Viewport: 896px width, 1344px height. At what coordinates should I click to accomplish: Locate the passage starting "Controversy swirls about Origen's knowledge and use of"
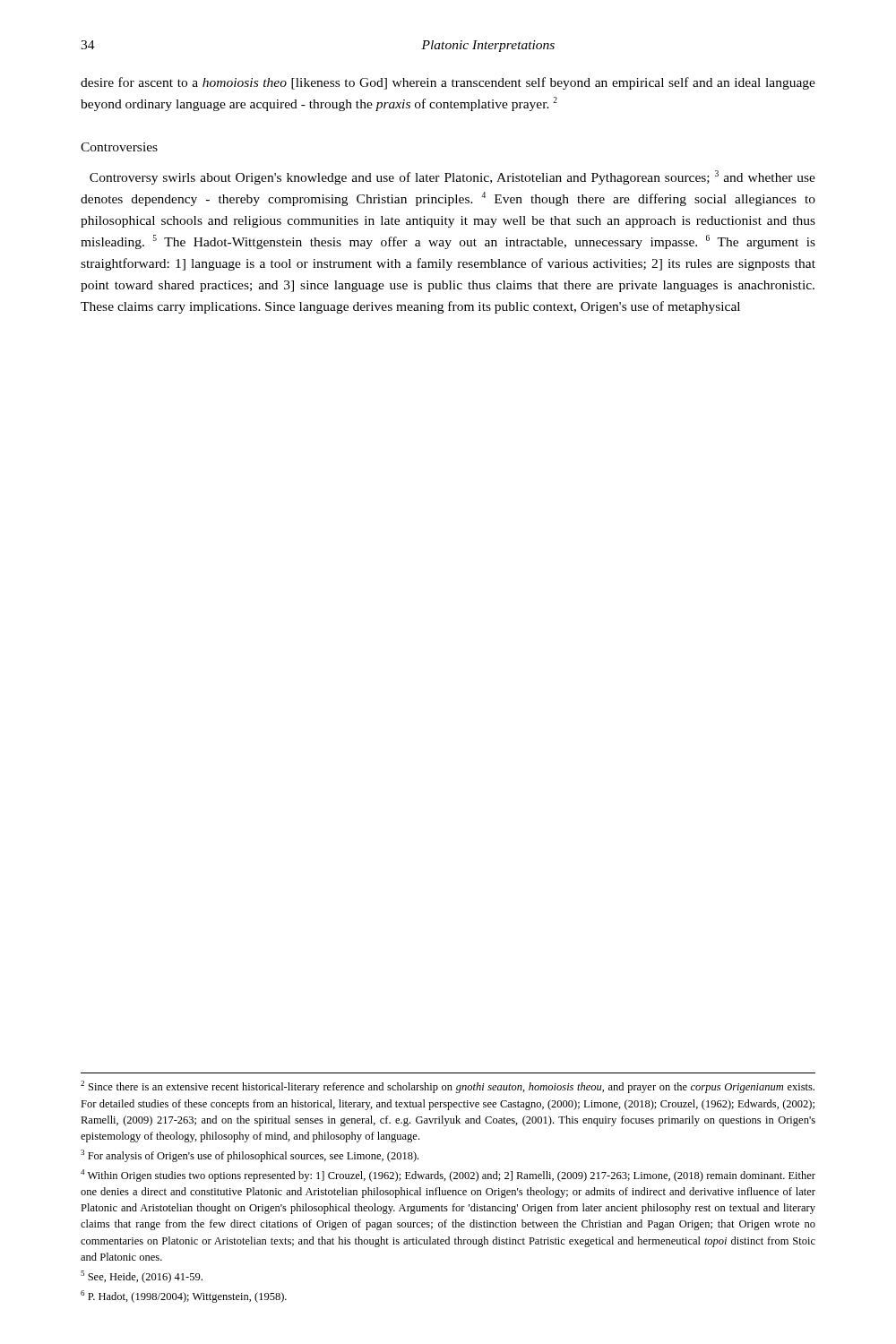tap(448, 241)
